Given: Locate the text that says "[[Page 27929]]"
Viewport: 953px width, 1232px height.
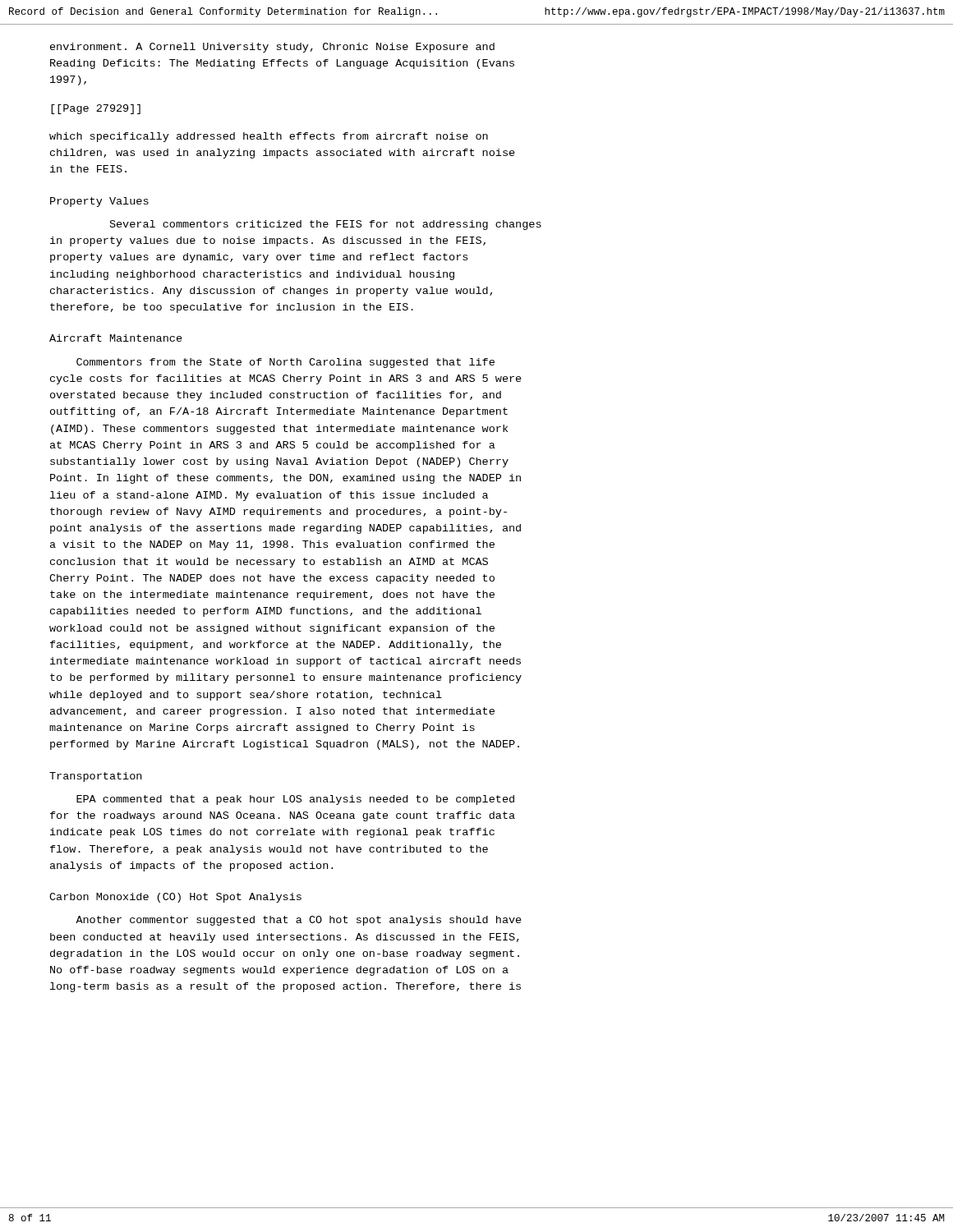Looking at the screenshot, I should pos(96,109).
